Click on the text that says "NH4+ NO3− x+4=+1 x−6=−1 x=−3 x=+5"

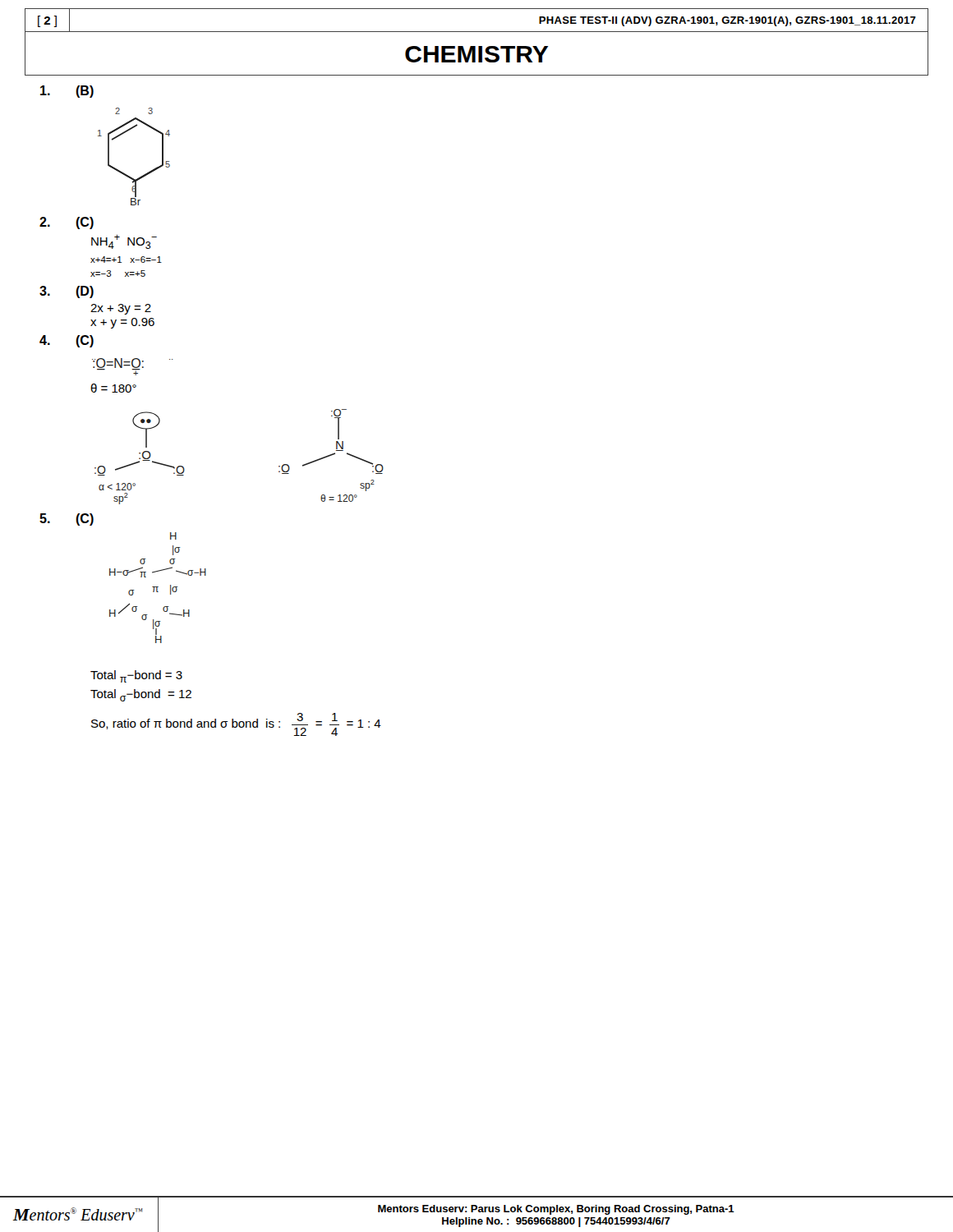click(126, 255)
